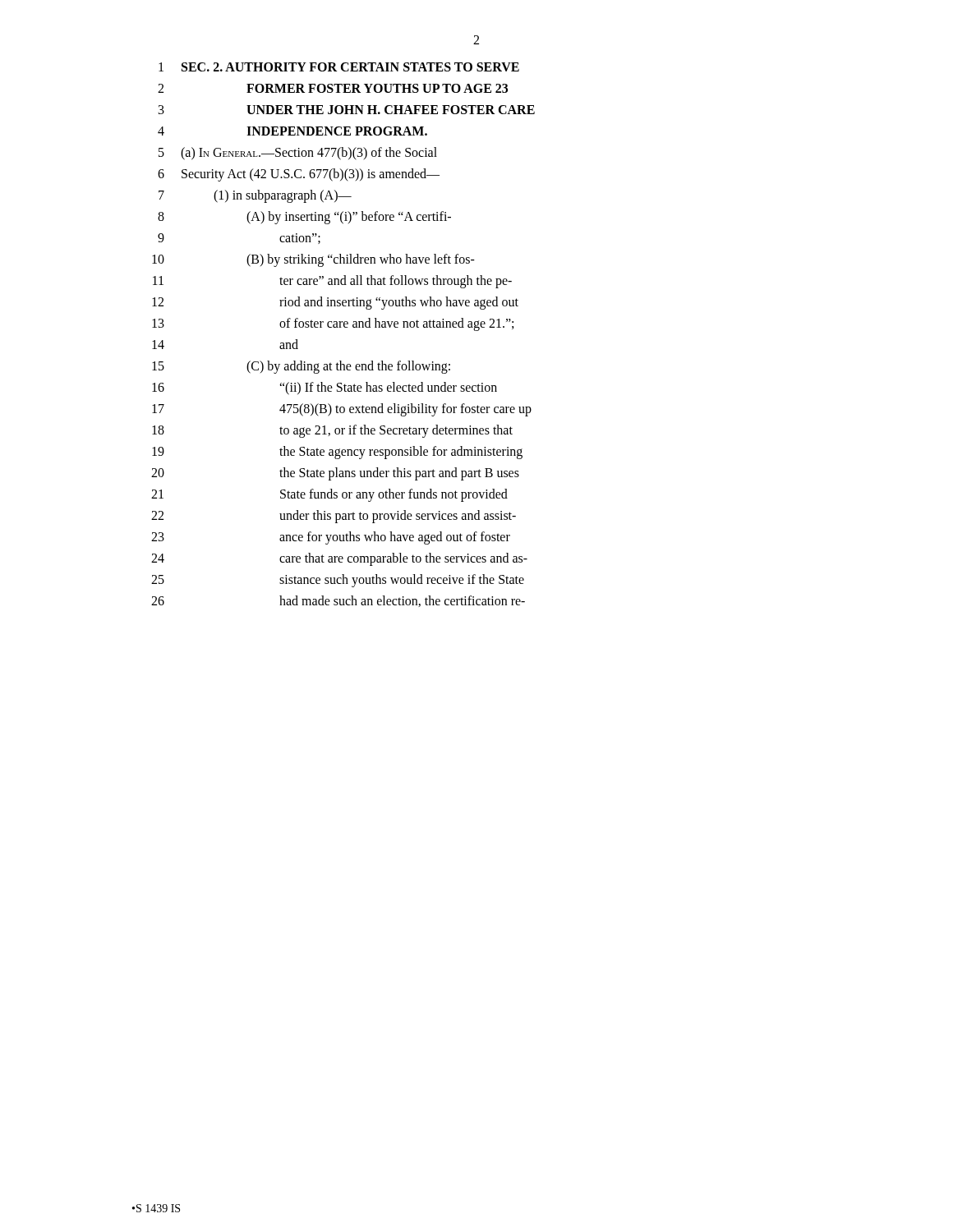953x1232 pixels.
Task: Where does it say "3 UNDER THE JOHN H. CHAFEE FOSTER CARE"?
Action: click(501, 110)
